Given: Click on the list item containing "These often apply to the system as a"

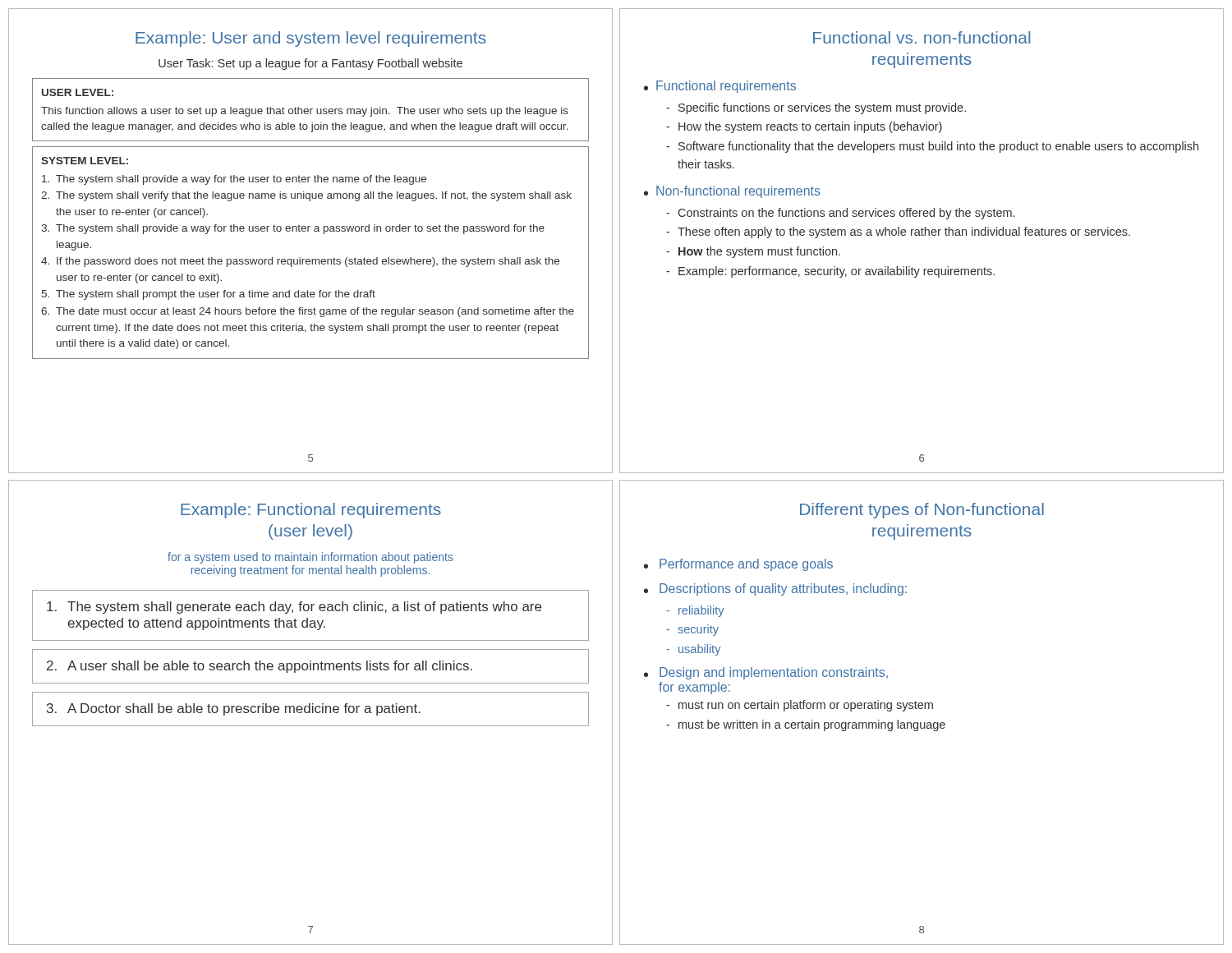Looking at the screenshot, I should (x=933, y=233).
